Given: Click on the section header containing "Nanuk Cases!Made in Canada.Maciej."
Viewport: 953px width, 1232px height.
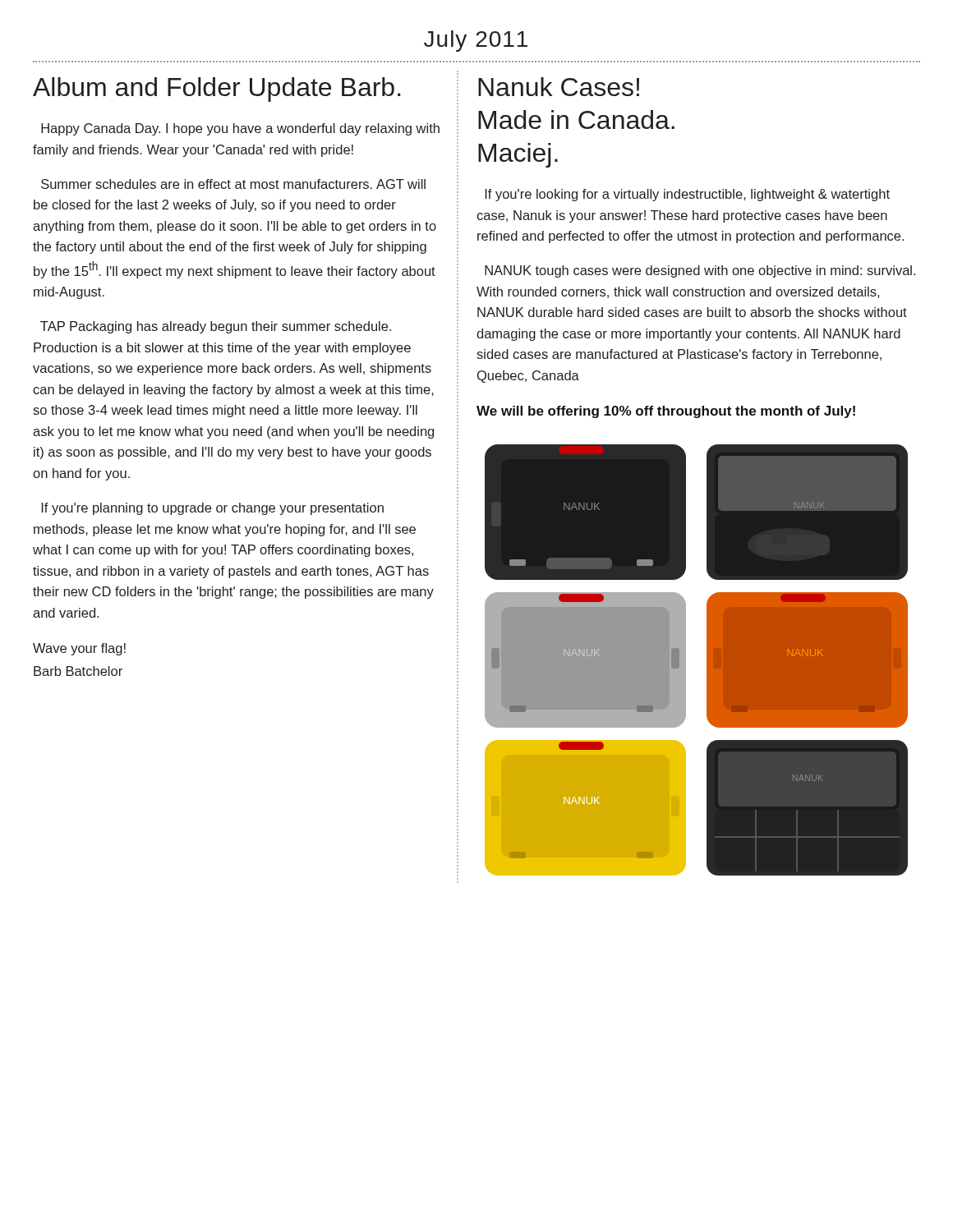Looking at the screenshot, I should tap(559, 87).
